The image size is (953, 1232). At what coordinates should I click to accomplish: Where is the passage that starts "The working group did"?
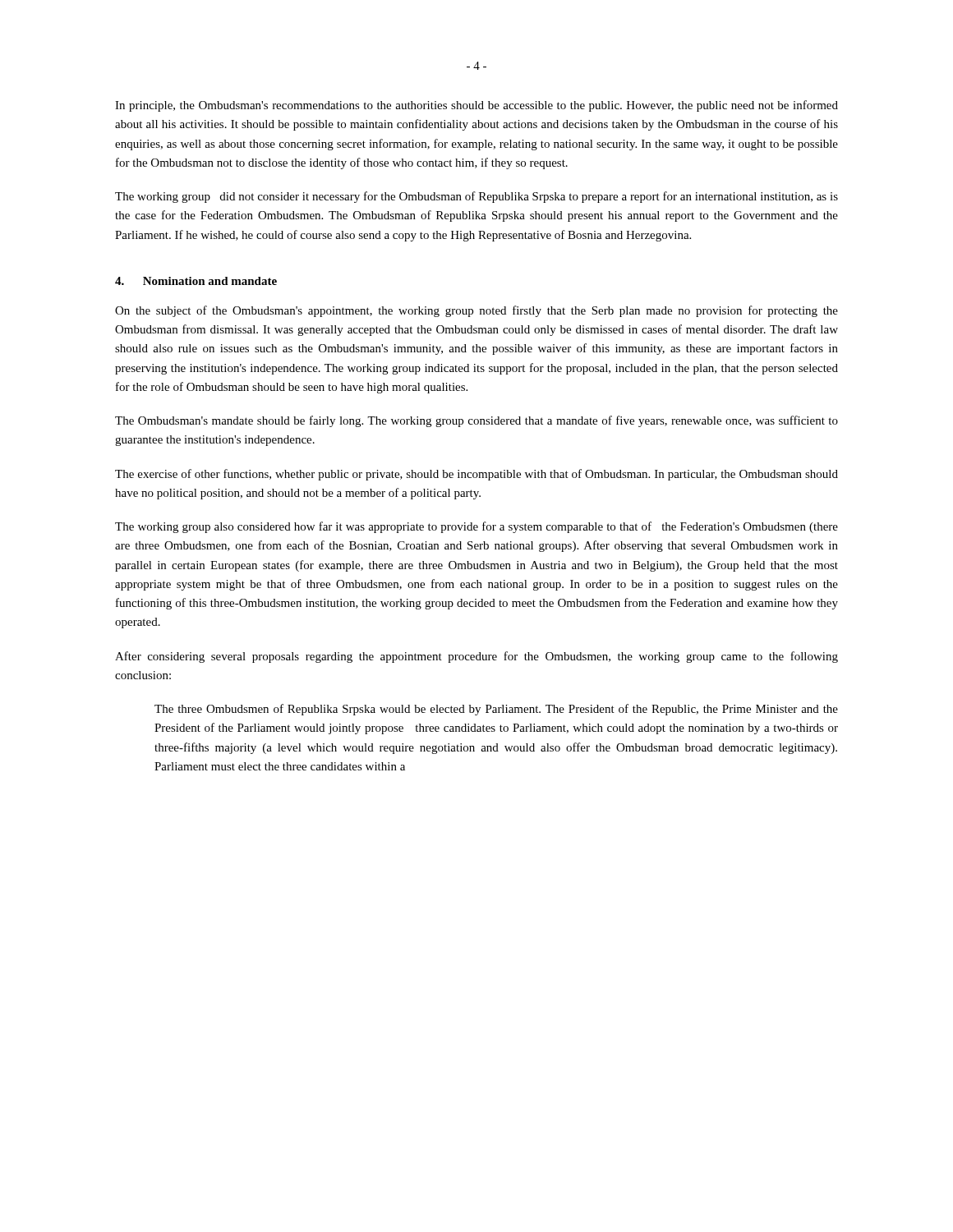click(476, 215)
